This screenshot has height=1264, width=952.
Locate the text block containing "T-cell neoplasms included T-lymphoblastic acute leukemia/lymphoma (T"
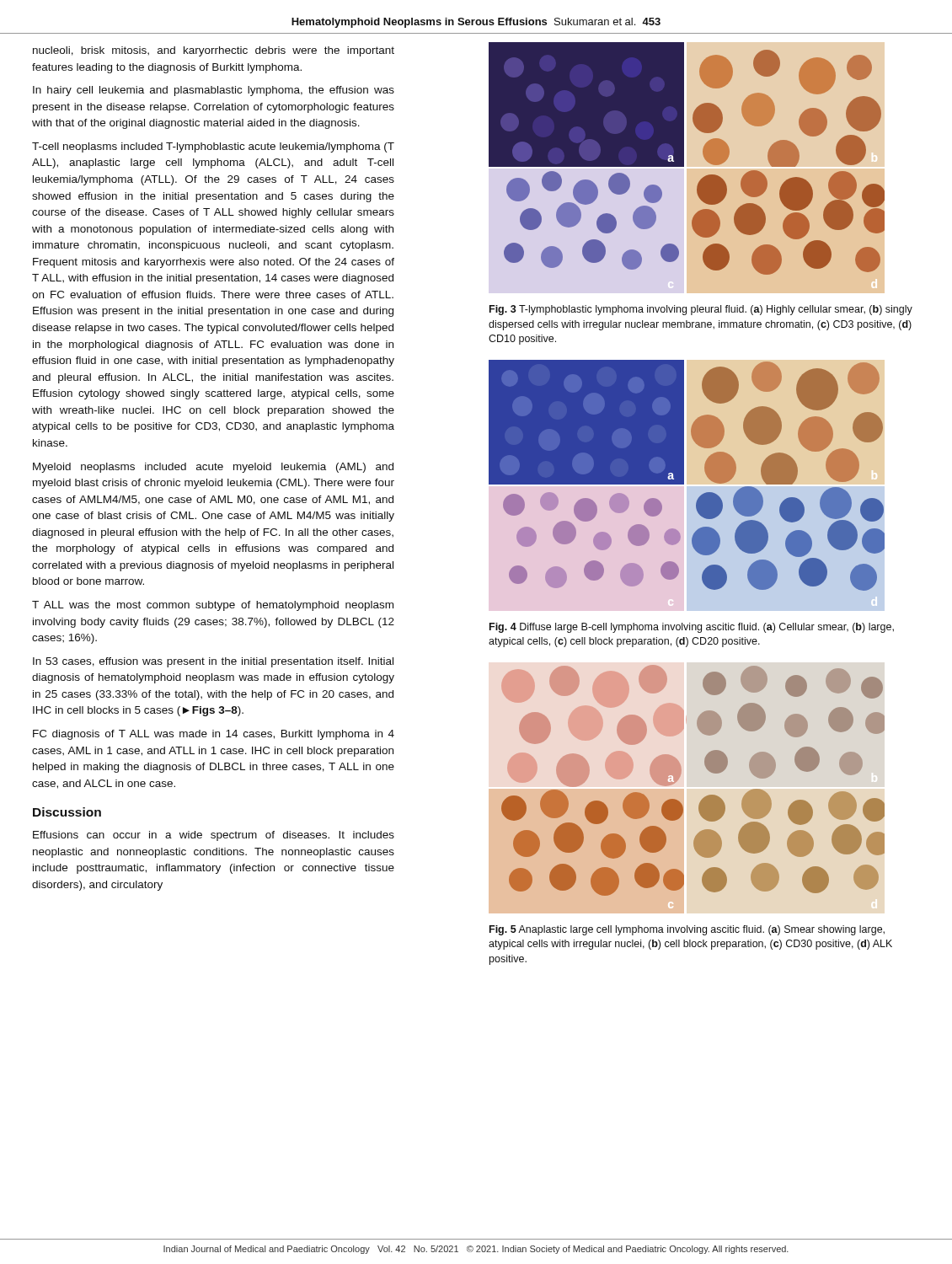213,295
